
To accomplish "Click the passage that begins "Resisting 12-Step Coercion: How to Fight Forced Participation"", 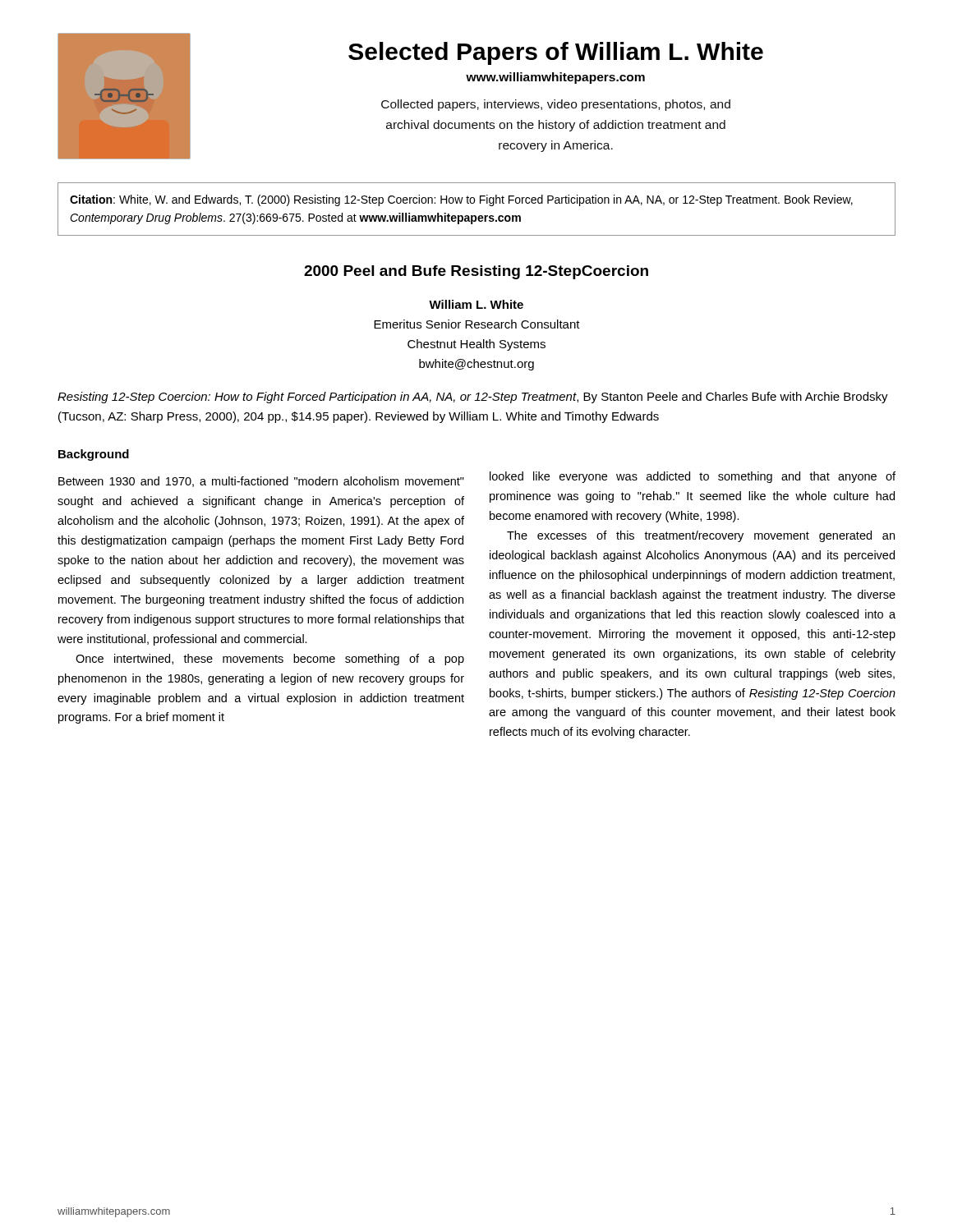I will [473, 406].
